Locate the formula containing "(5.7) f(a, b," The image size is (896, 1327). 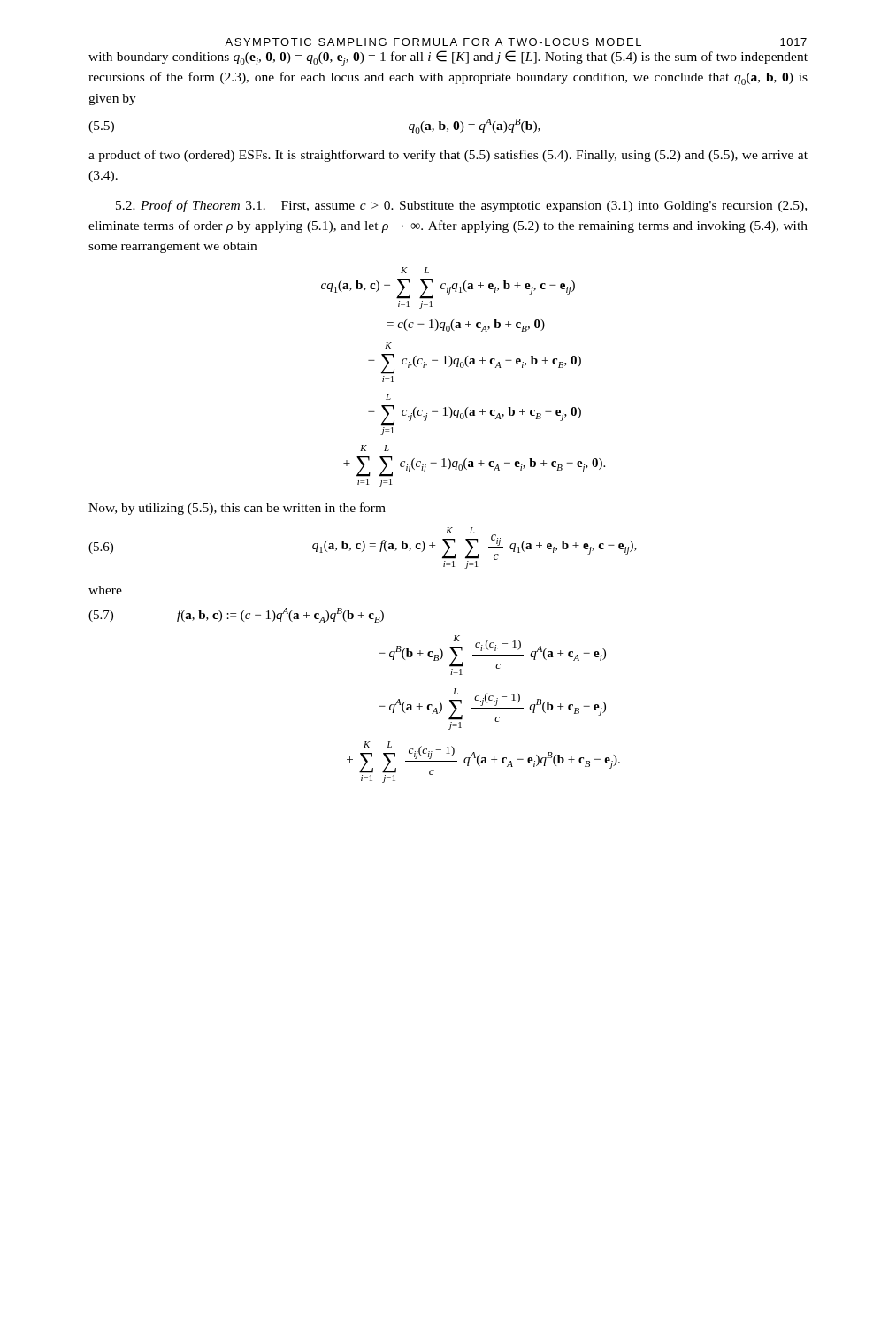(x=448, y=695)
